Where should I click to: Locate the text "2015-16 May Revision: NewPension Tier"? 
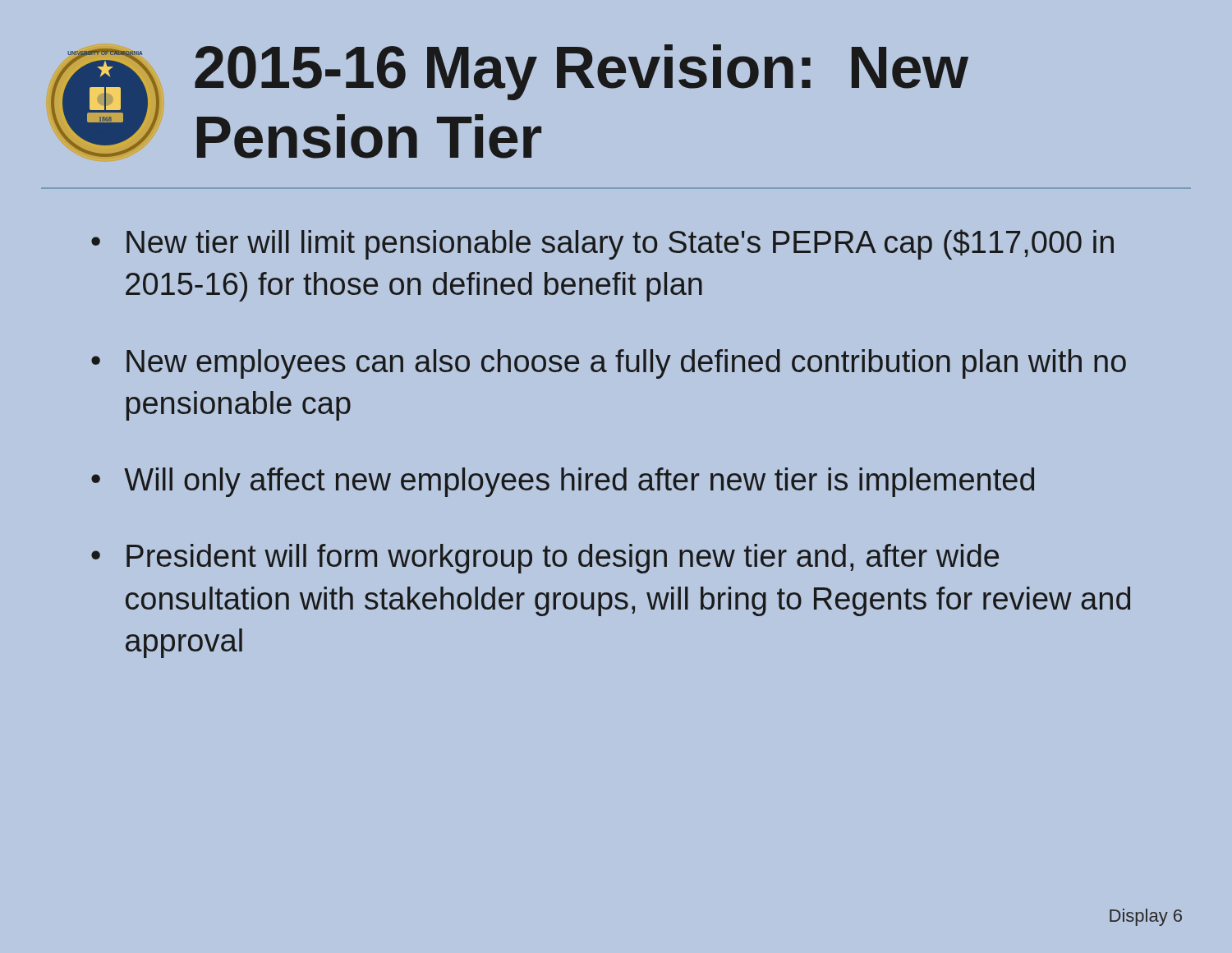click(580, 103)
